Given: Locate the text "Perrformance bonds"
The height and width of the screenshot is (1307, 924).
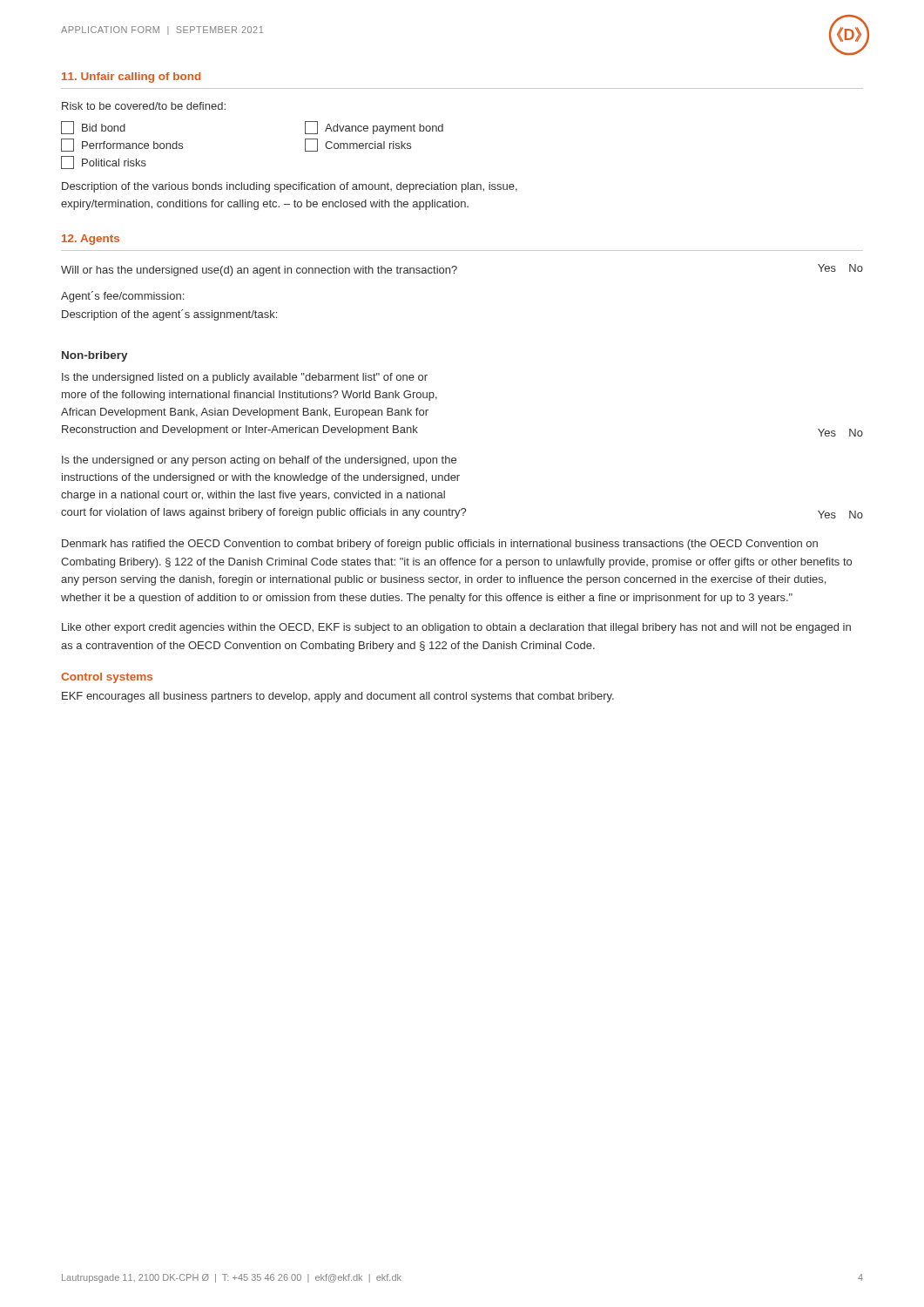Looking at the screenshot, I should [x=122, y=145].
